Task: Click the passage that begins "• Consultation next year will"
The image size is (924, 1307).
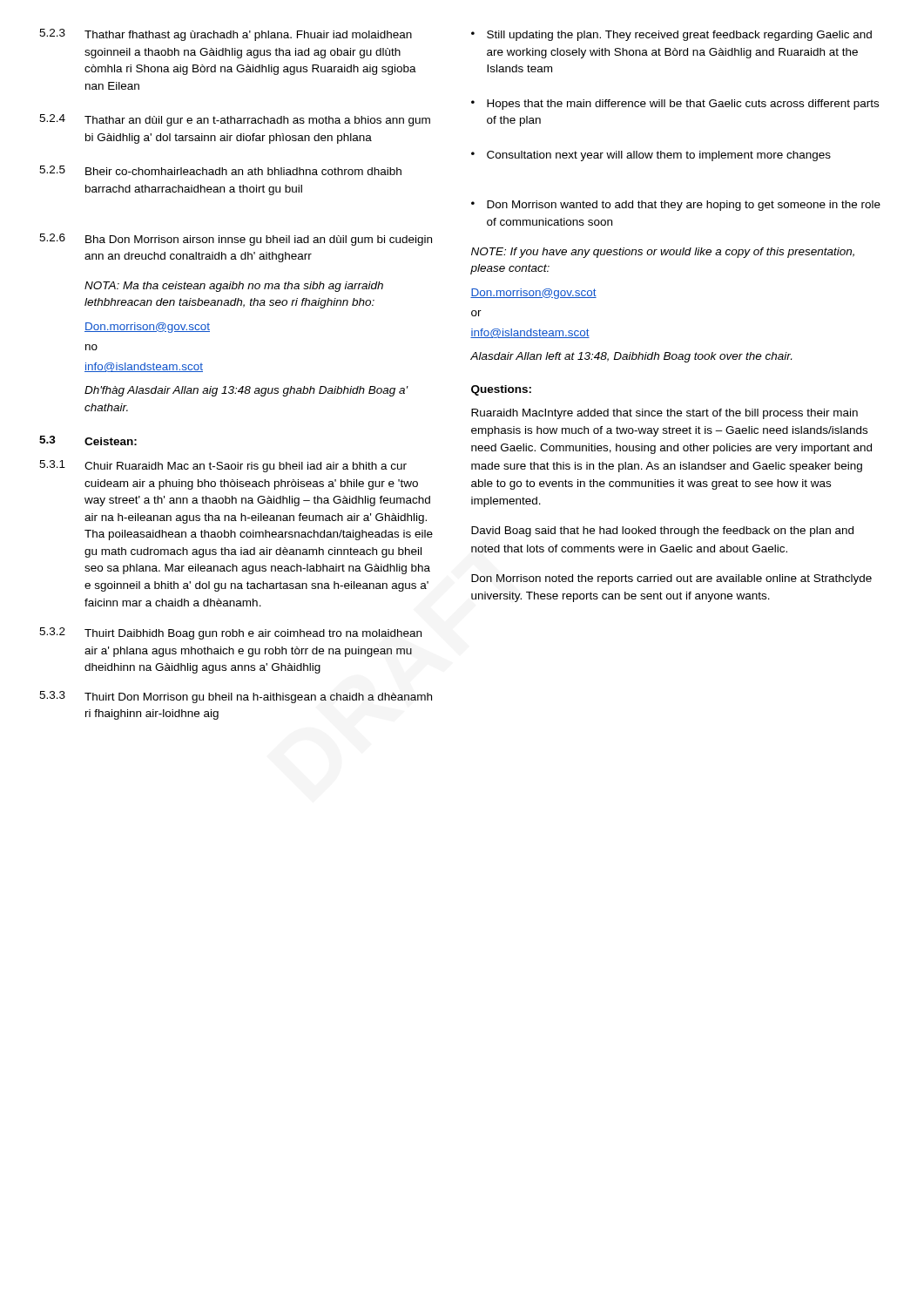Action: (678, 155)
